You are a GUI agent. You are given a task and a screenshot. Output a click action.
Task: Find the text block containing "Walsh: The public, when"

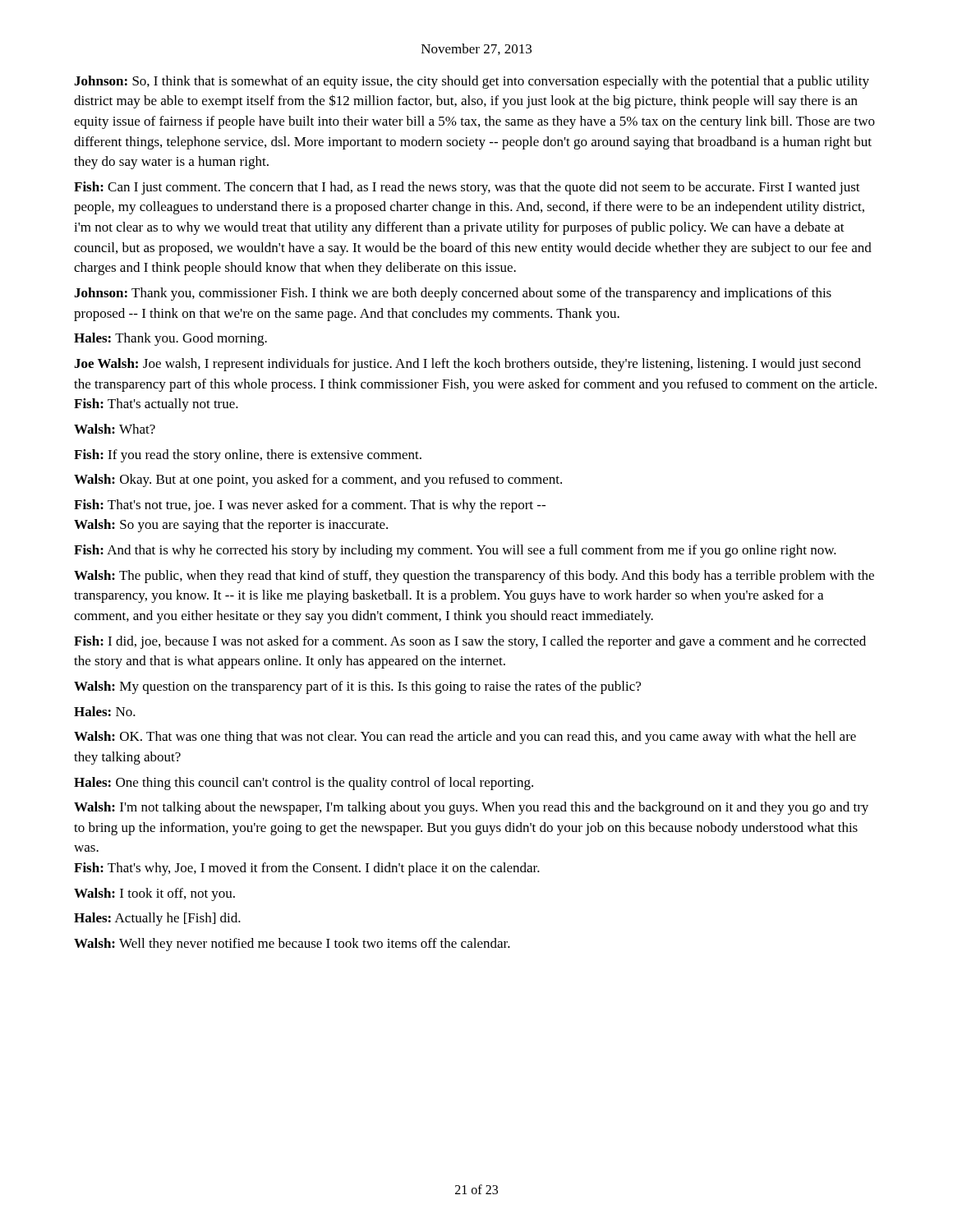coord(474,595)
